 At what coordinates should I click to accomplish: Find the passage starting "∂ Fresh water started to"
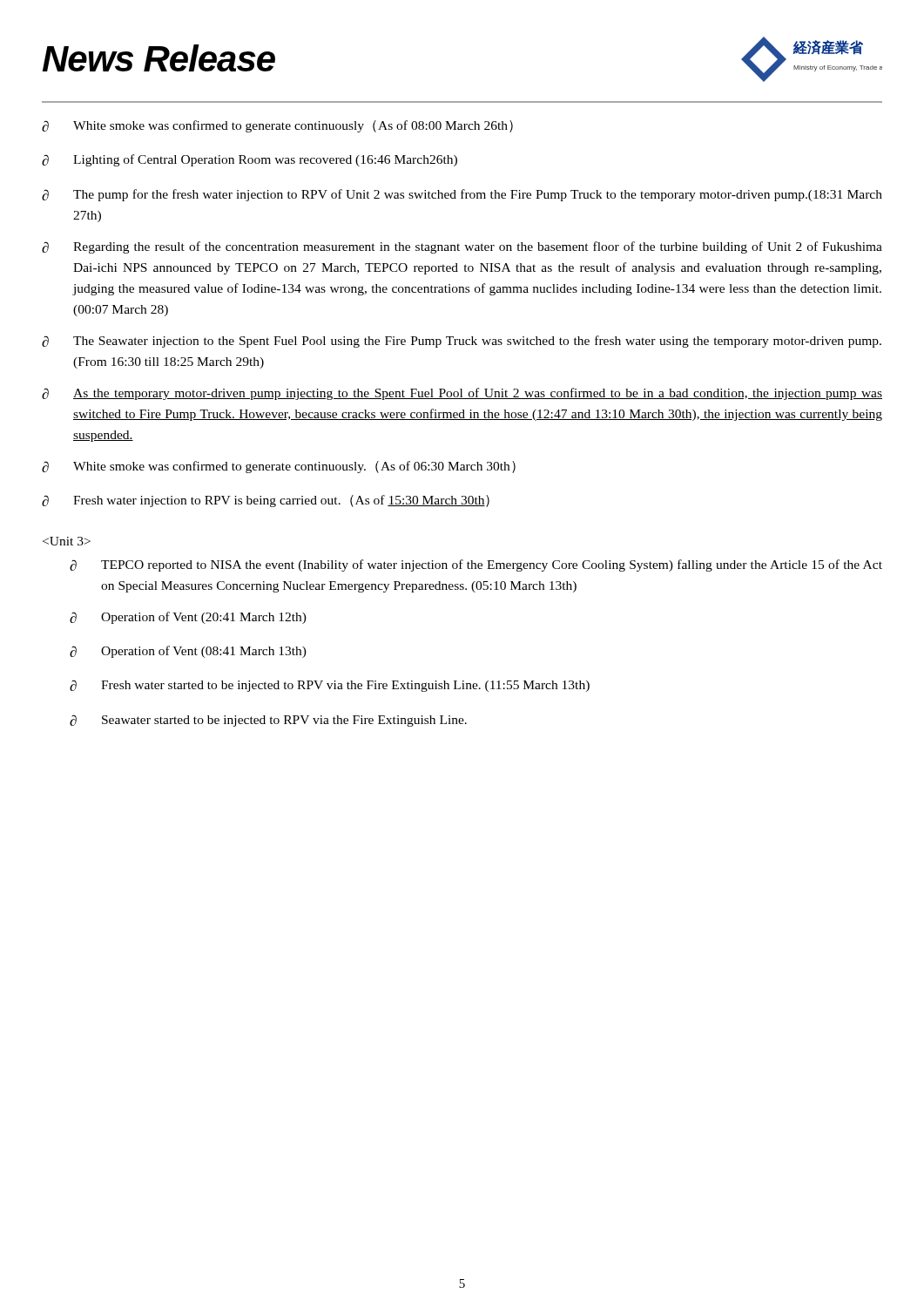click(x=476, y=687)
